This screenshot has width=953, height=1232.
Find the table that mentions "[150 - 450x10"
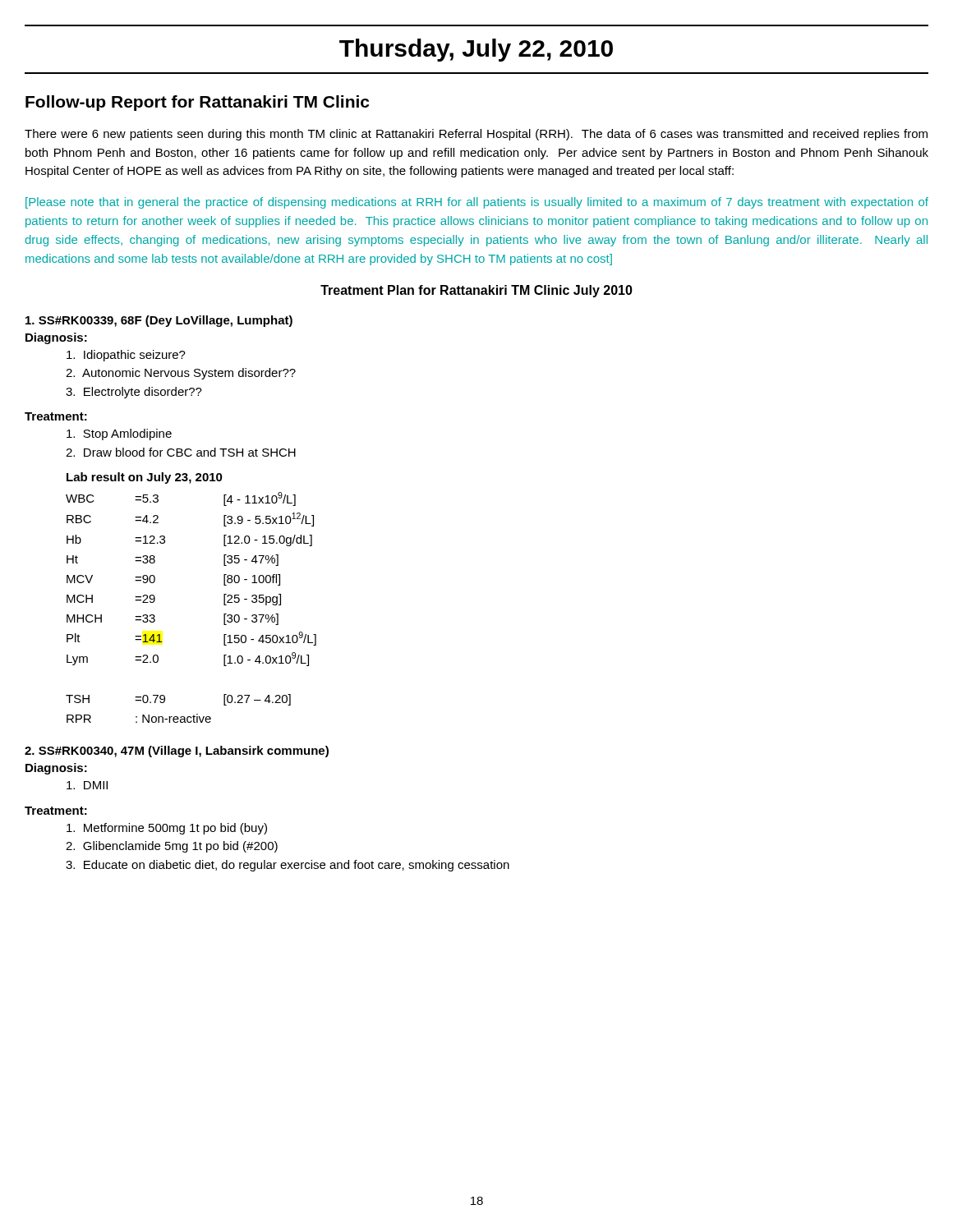pos(476,609)
